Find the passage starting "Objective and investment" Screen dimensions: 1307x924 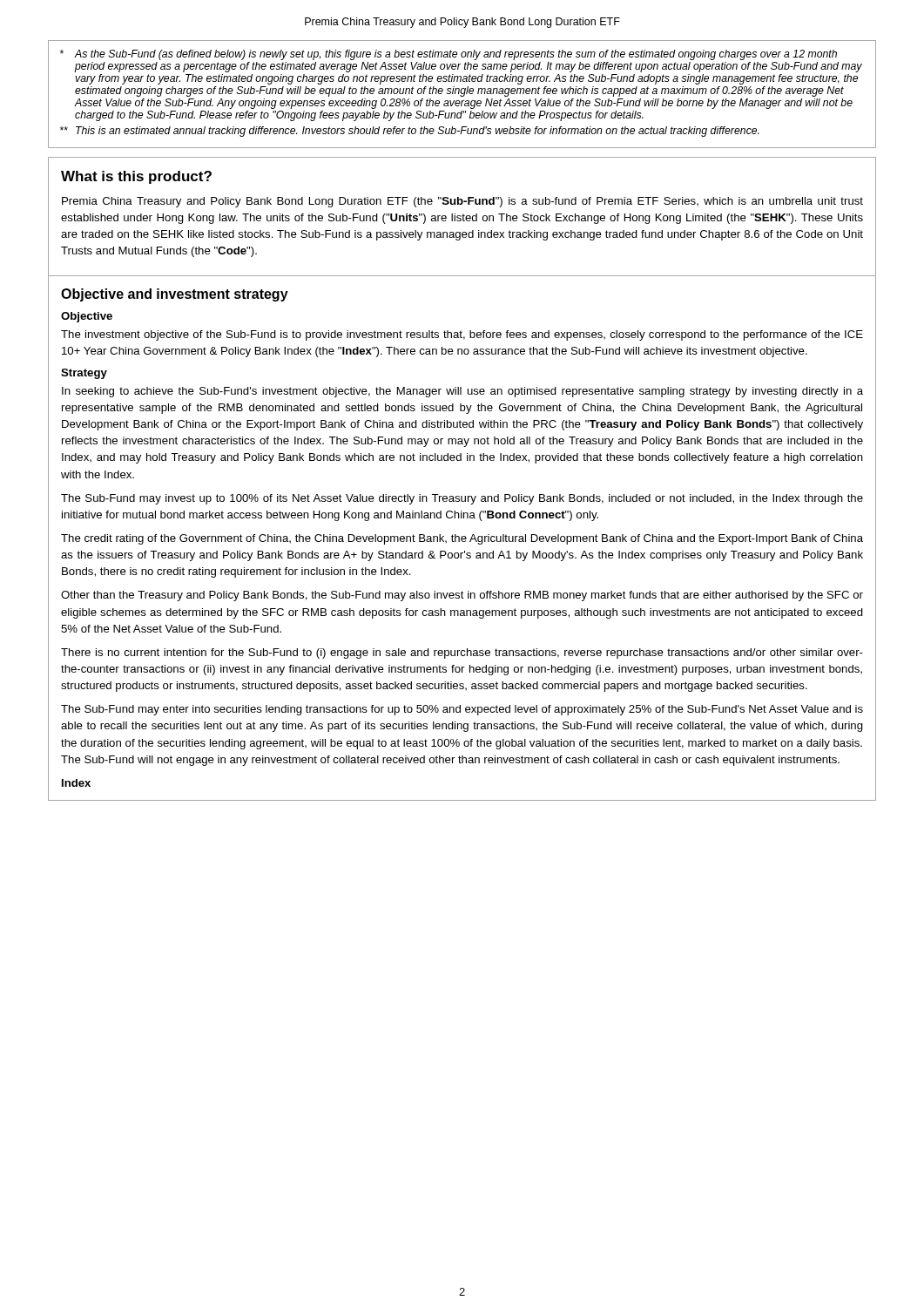coord(174,294)
